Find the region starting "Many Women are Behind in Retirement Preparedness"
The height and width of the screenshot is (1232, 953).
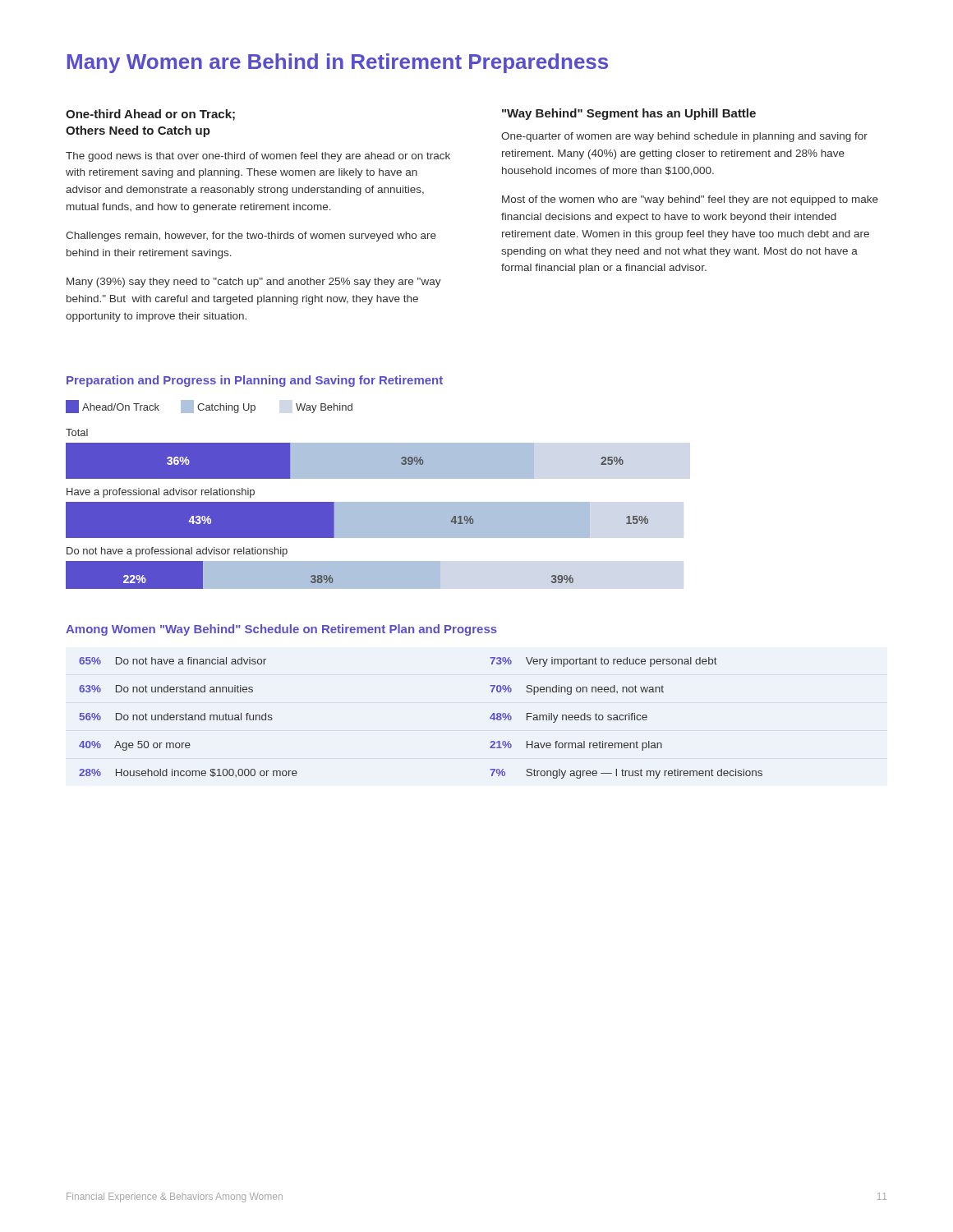[337, 62]
